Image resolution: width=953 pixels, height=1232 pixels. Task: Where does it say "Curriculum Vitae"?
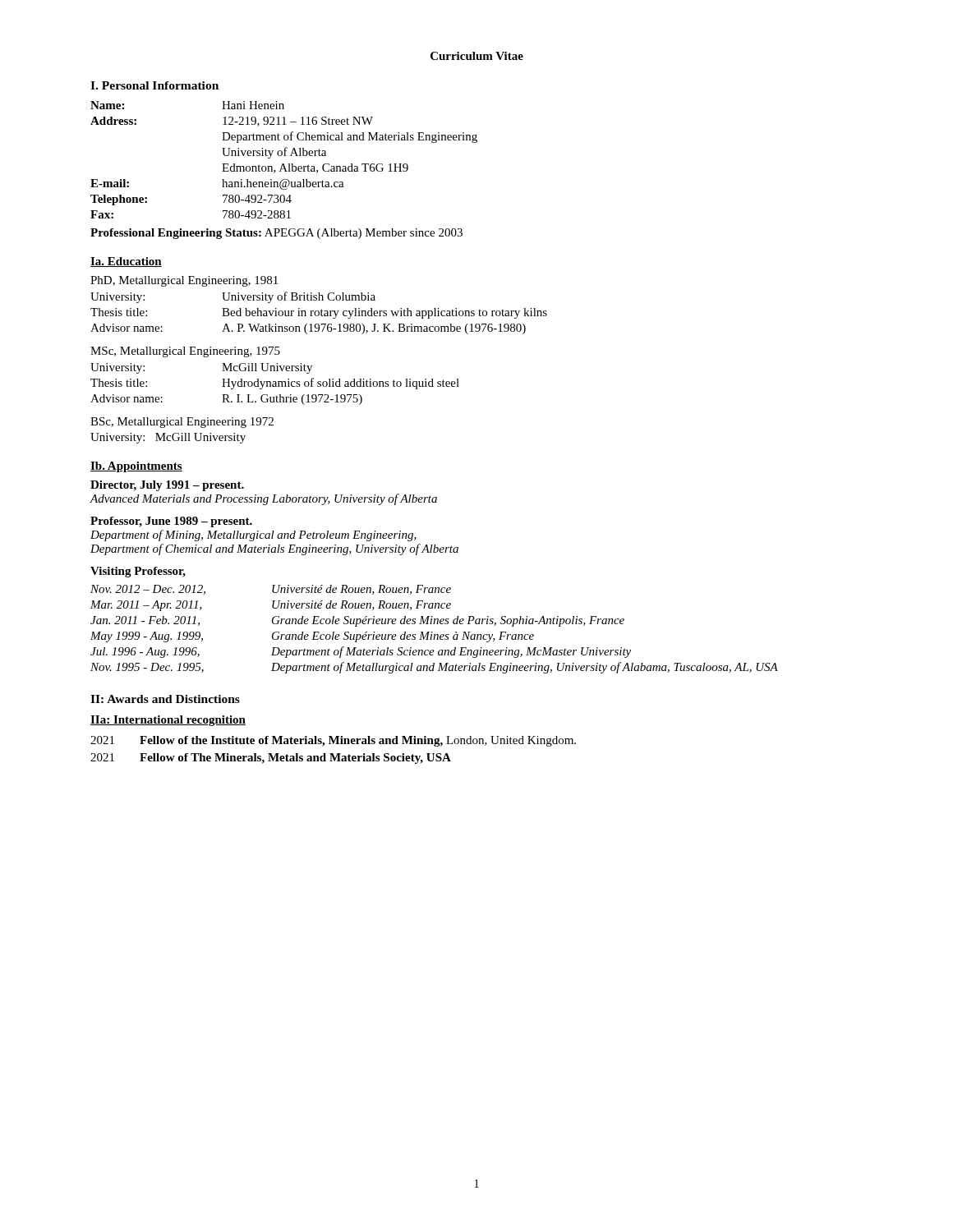(476, 56)
